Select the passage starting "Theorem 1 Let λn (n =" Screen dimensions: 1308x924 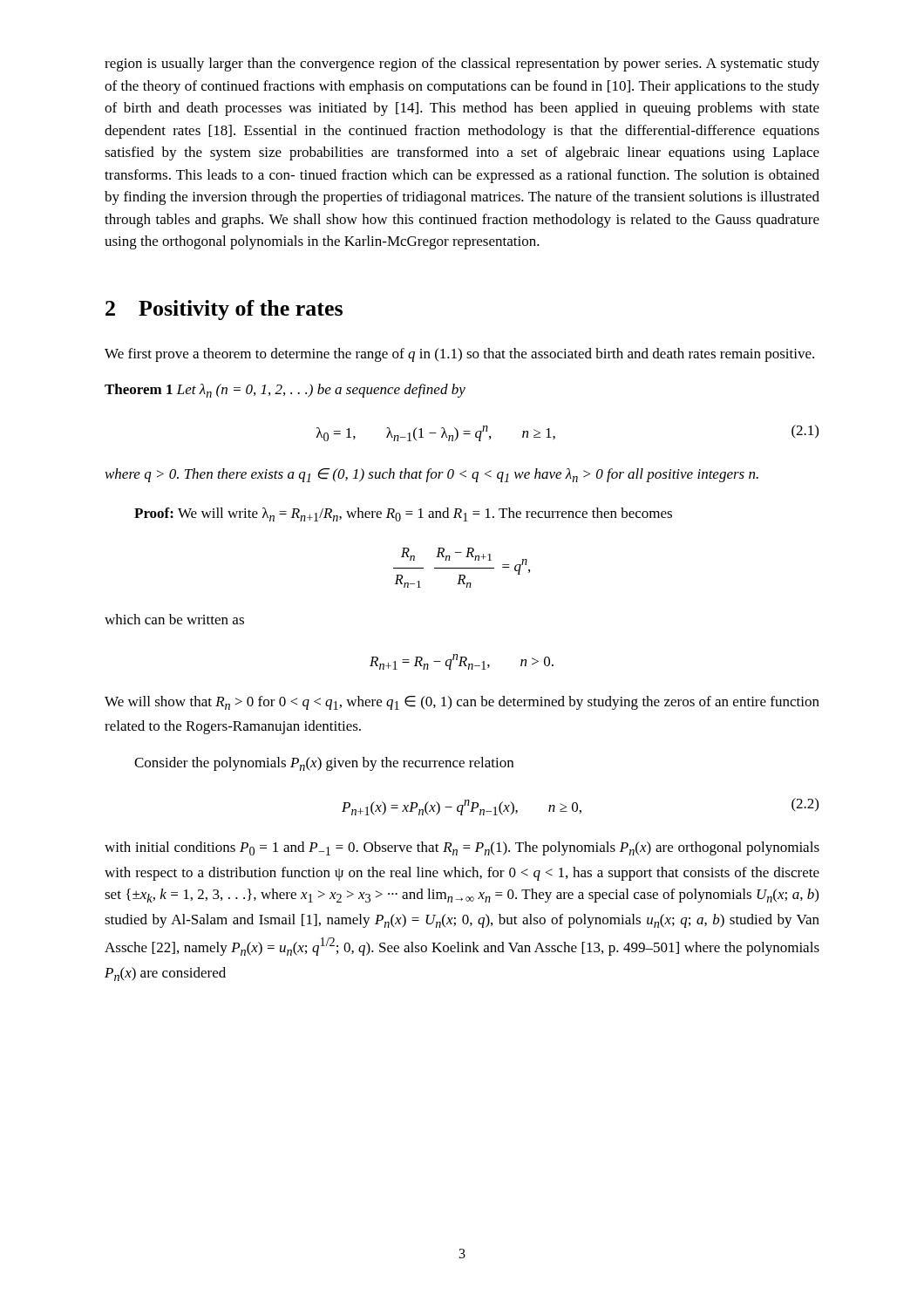point(285,391)
